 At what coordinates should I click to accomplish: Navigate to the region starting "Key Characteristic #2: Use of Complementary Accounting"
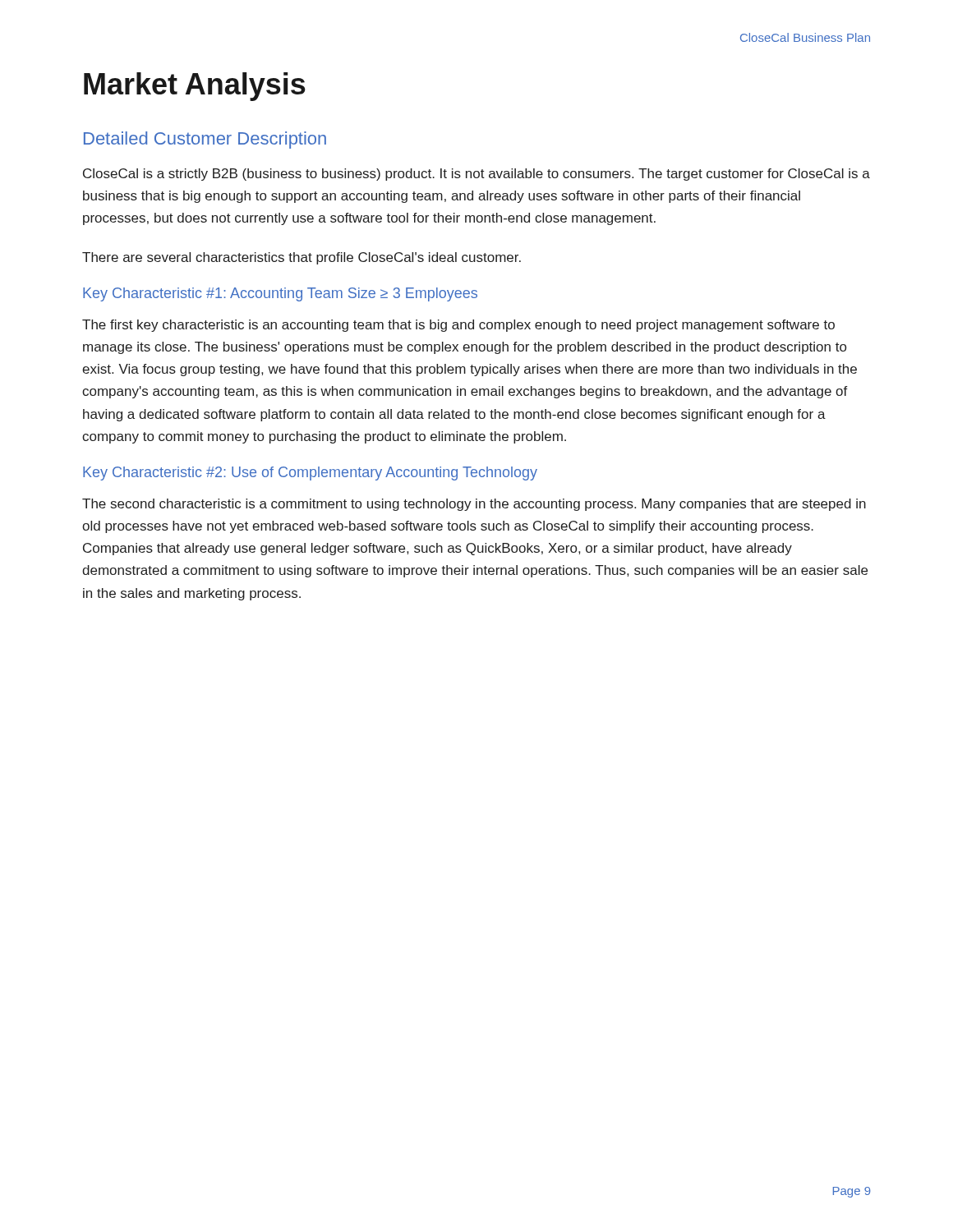(x=476, y=473)
